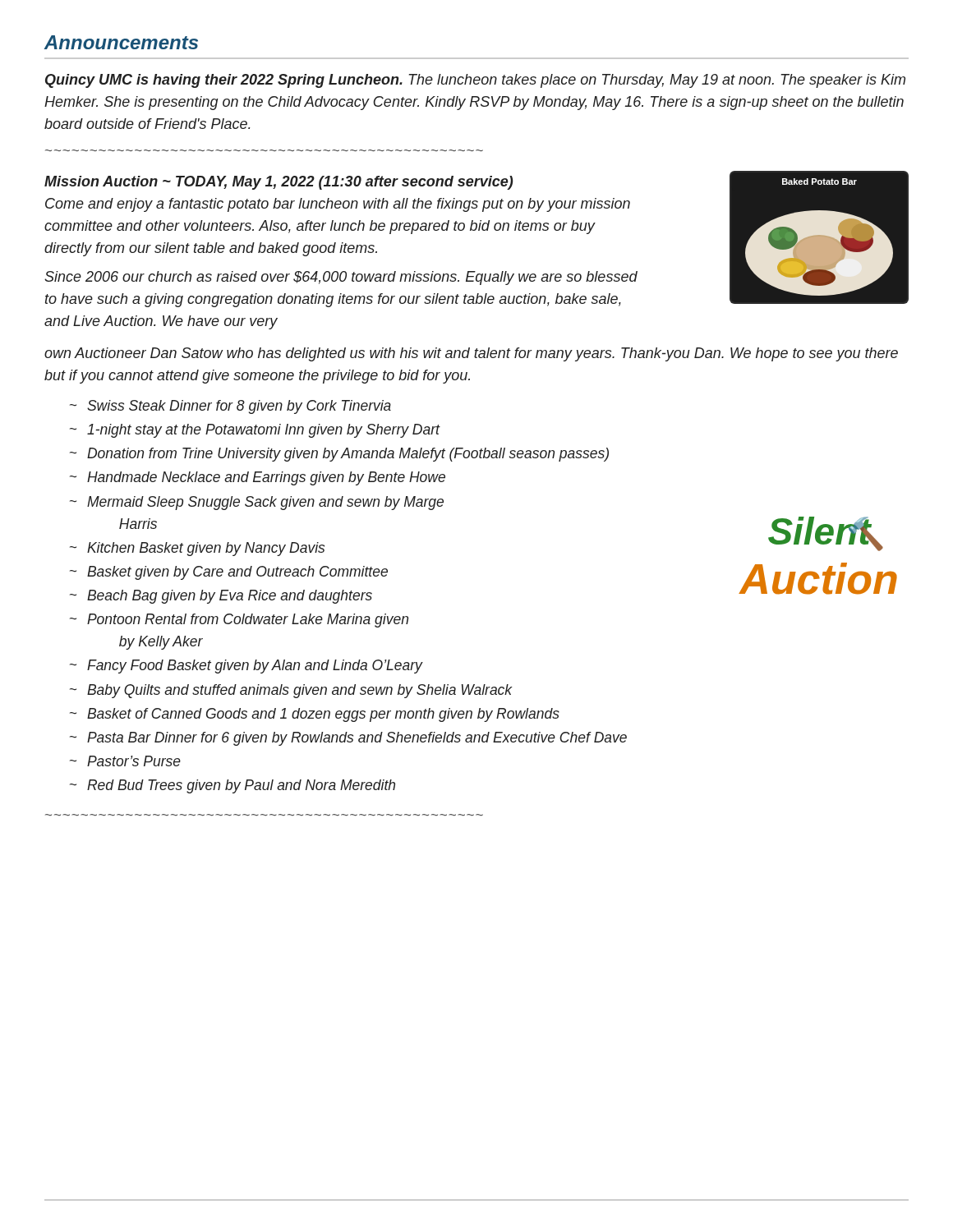
Task: Select the element starting "~ Basket of Canned Goods and"
Action: coord(314,714)
